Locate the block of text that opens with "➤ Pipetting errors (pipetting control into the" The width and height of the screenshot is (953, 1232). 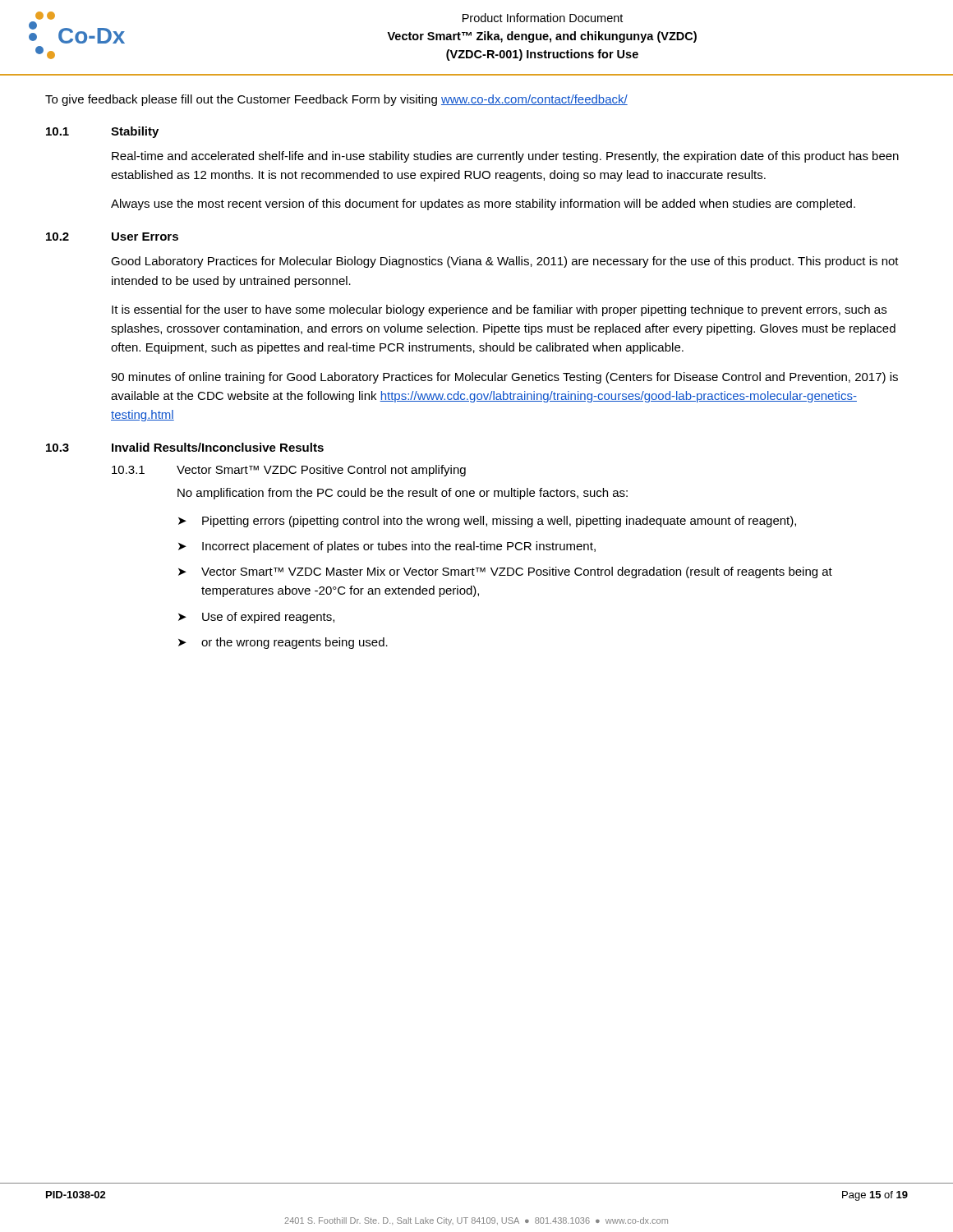click(542, 520)
